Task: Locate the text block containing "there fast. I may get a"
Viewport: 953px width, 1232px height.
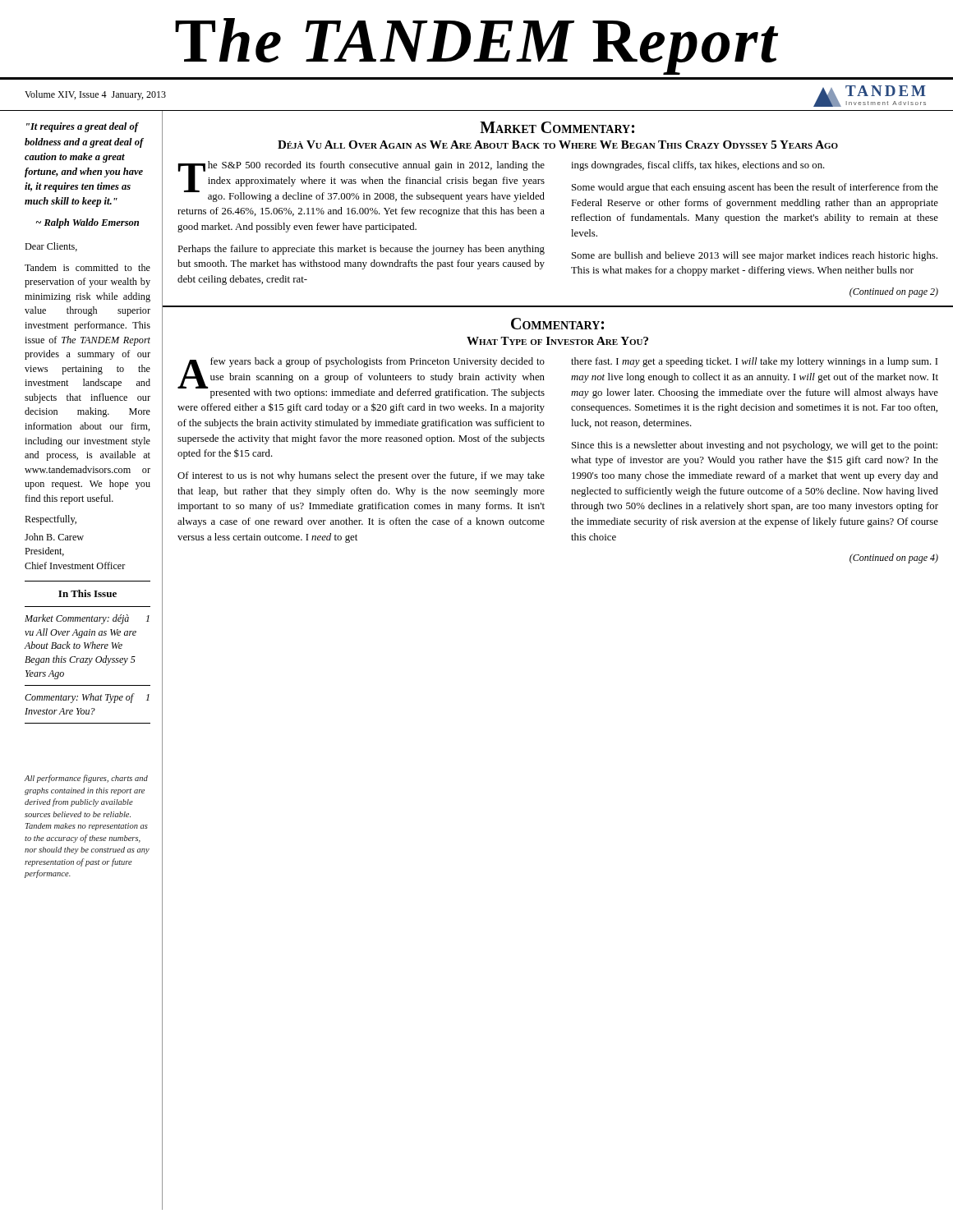Action: 755,460
